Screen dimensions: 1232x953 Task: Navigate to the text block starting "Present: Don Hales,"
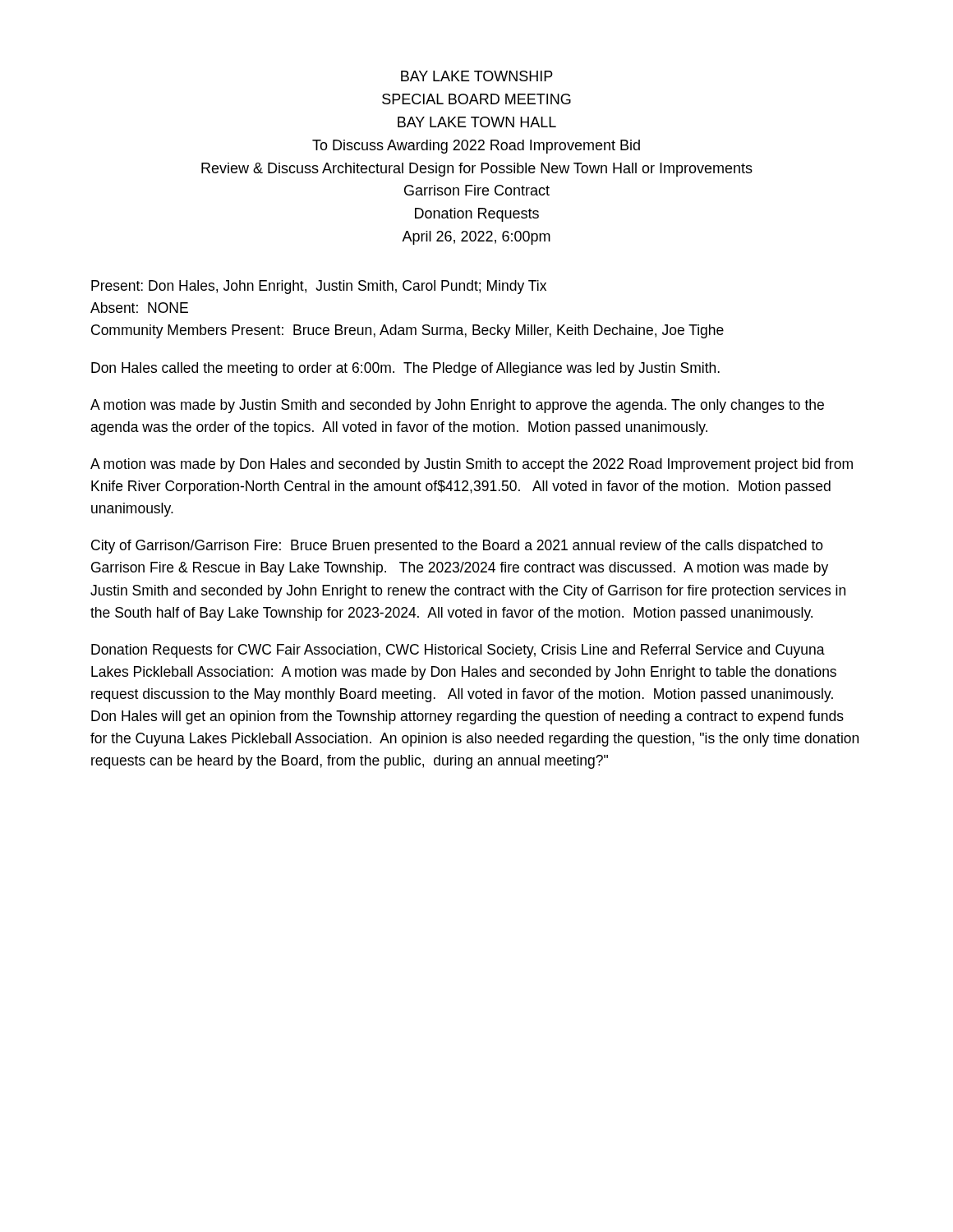click(319, 287)
